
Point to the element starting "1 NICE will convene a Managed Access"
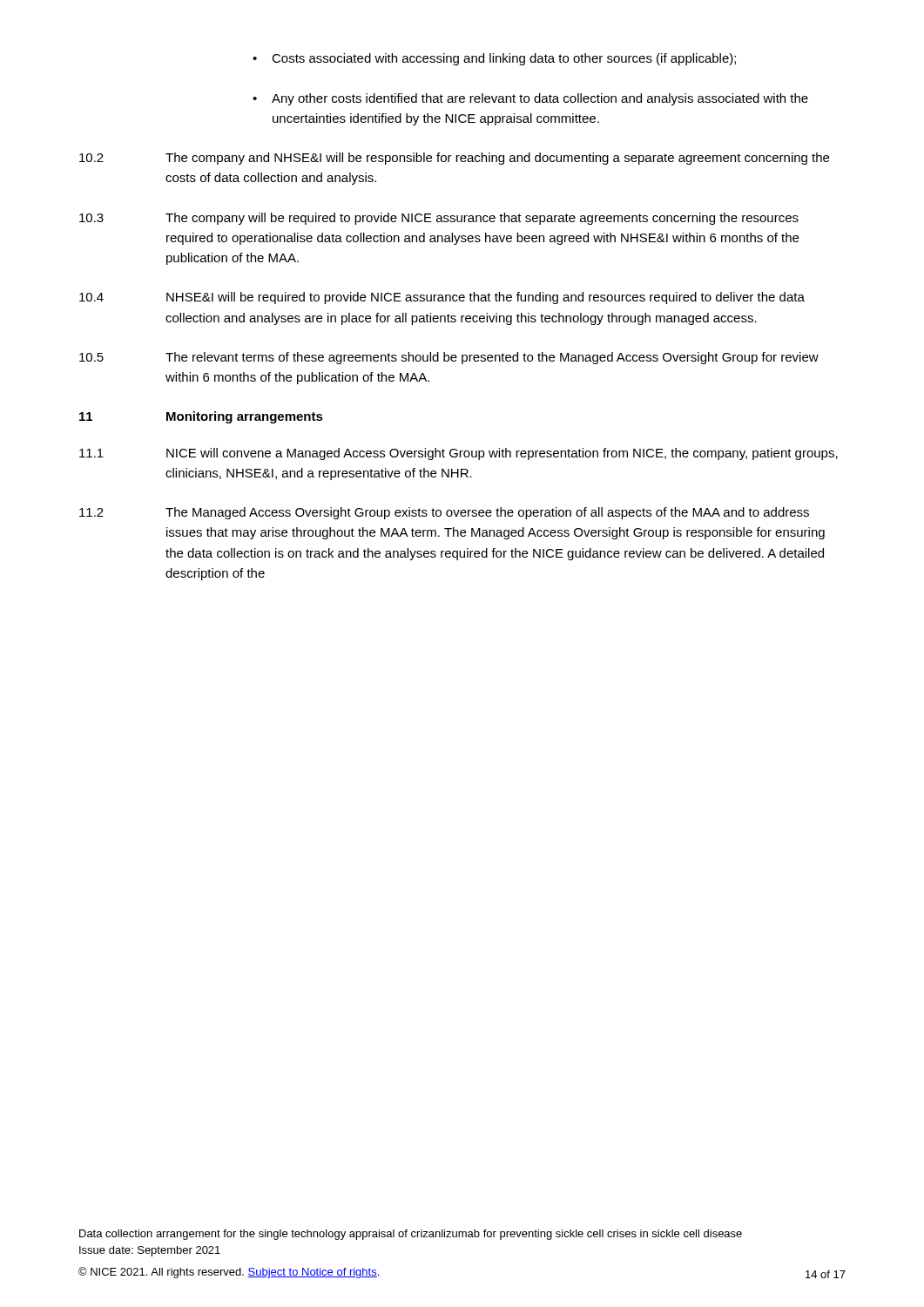(462, 462)
